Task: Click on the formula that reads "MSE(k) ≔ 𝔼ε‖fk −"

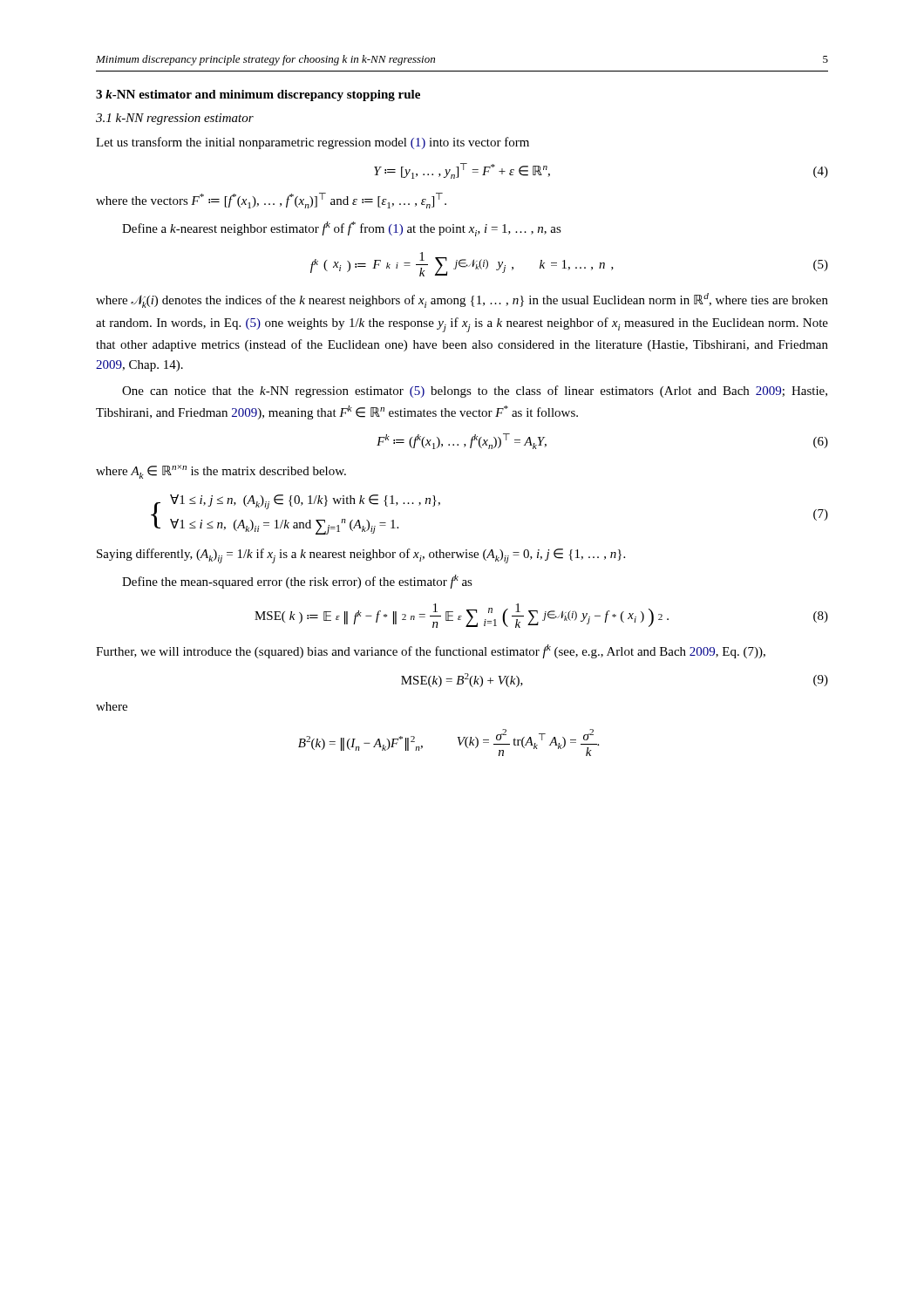Action: tap(462, 616)
